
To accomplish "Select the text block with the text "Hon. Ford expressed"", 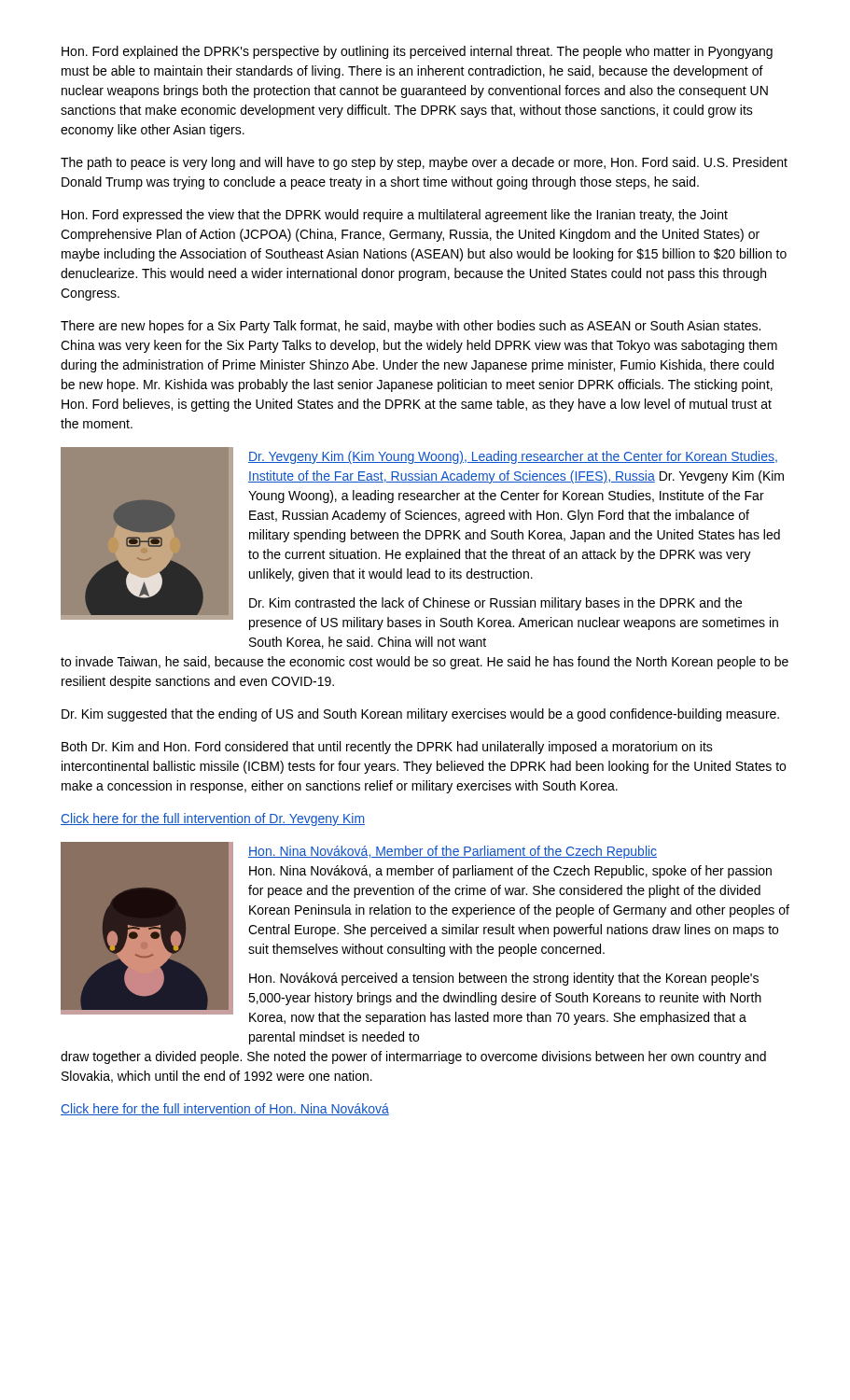I will (425, 254).
